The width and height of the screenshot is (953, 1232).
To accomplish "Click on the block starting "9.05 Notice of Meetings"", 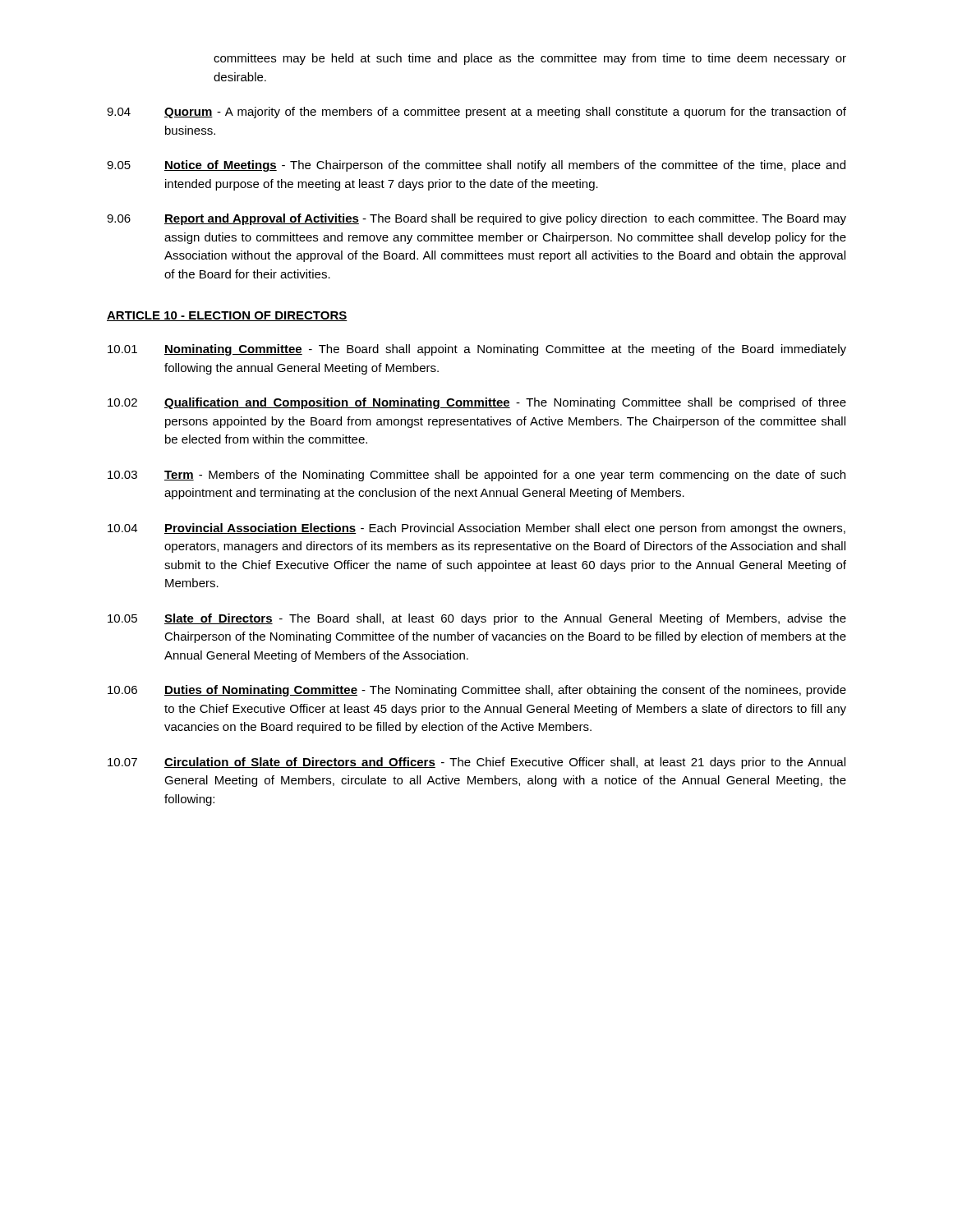I will point(476,175).
